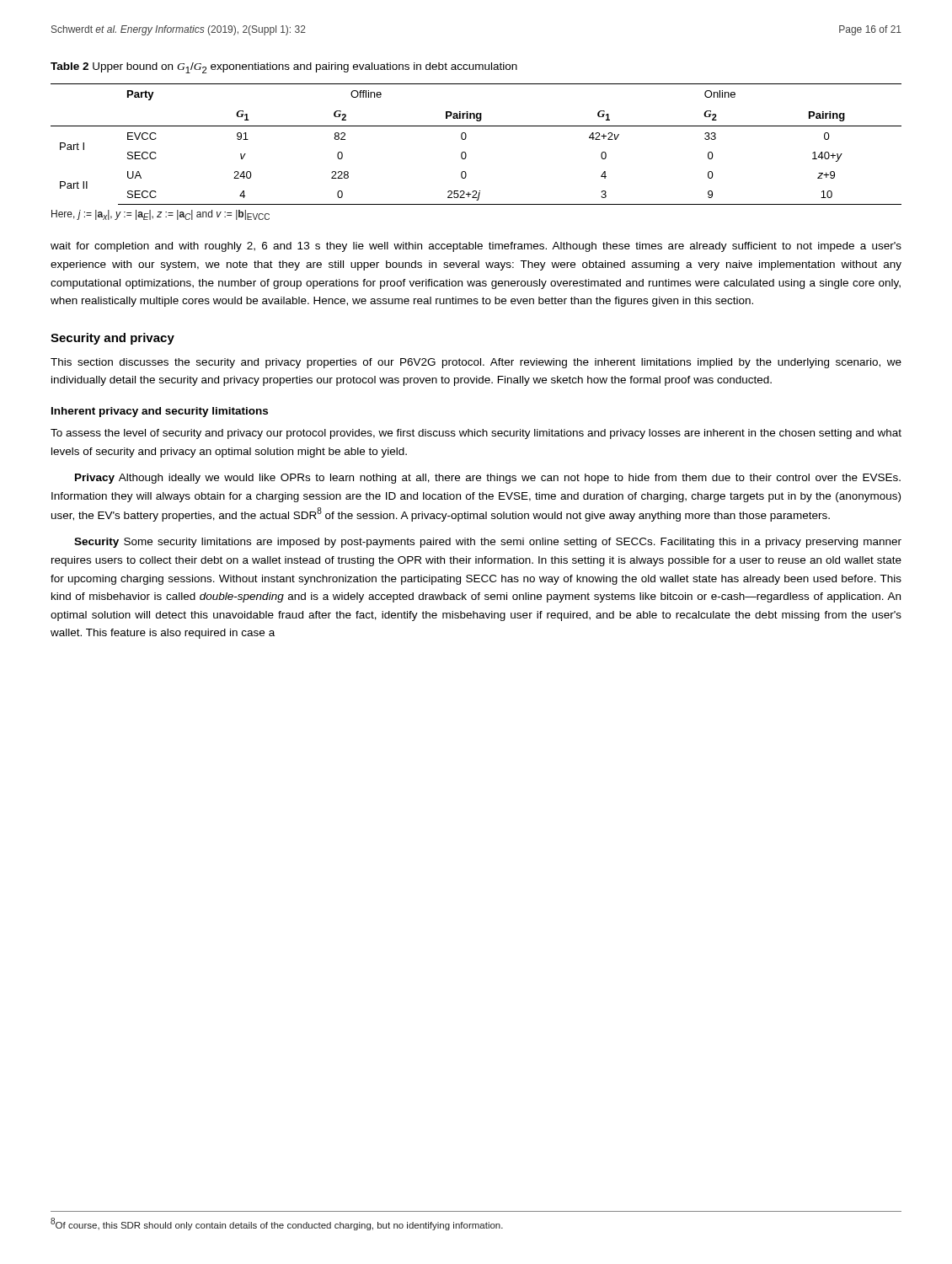Find the block on this page that starts "Here, j :="
Image resolution: width=952 pixels, height=1264 pixels.
pyautogui.click(x=160, y=215)
